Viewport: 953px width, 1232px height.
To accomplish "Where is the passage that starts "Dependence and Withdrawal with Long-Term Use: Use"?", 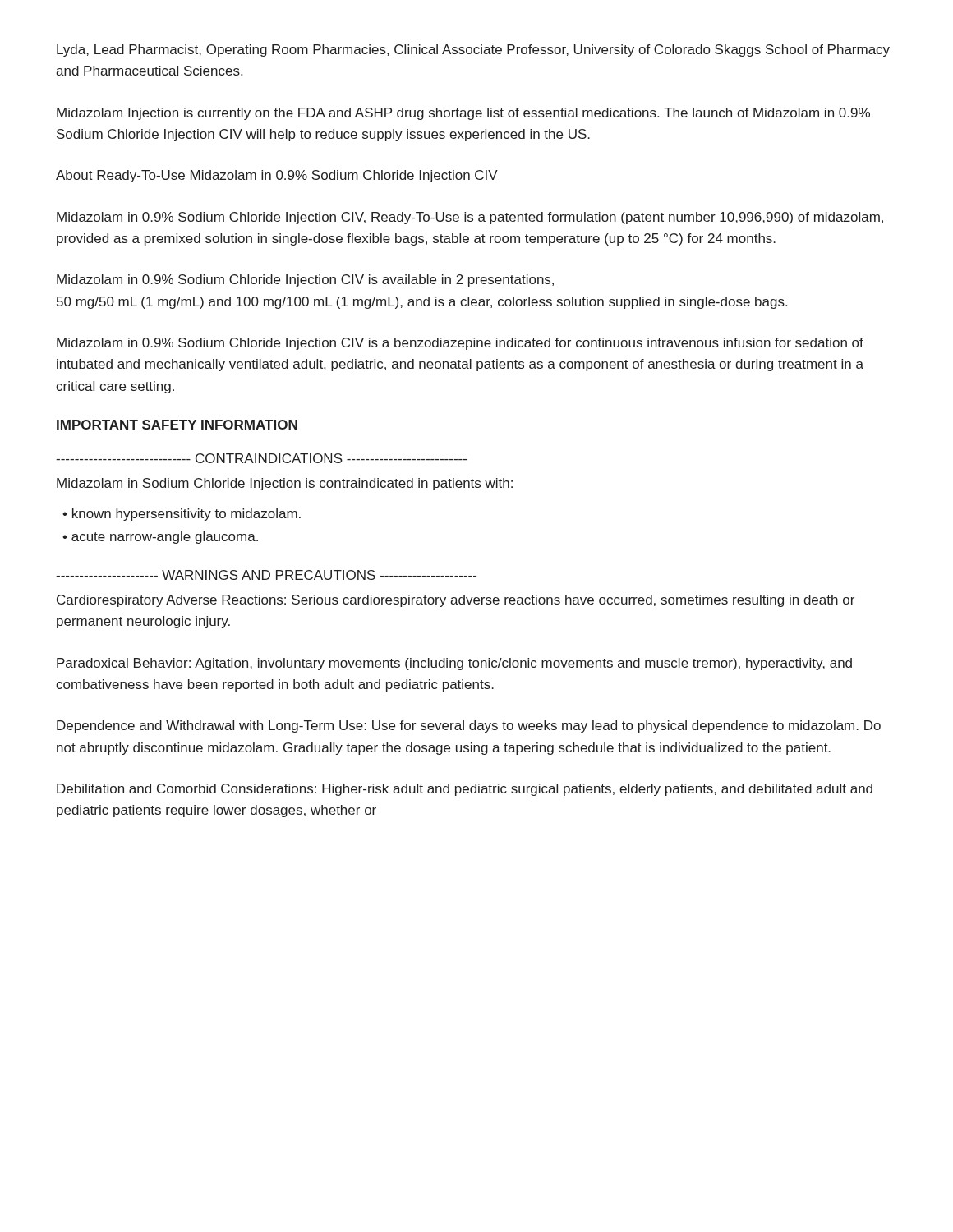I will [x=468, y=737].
